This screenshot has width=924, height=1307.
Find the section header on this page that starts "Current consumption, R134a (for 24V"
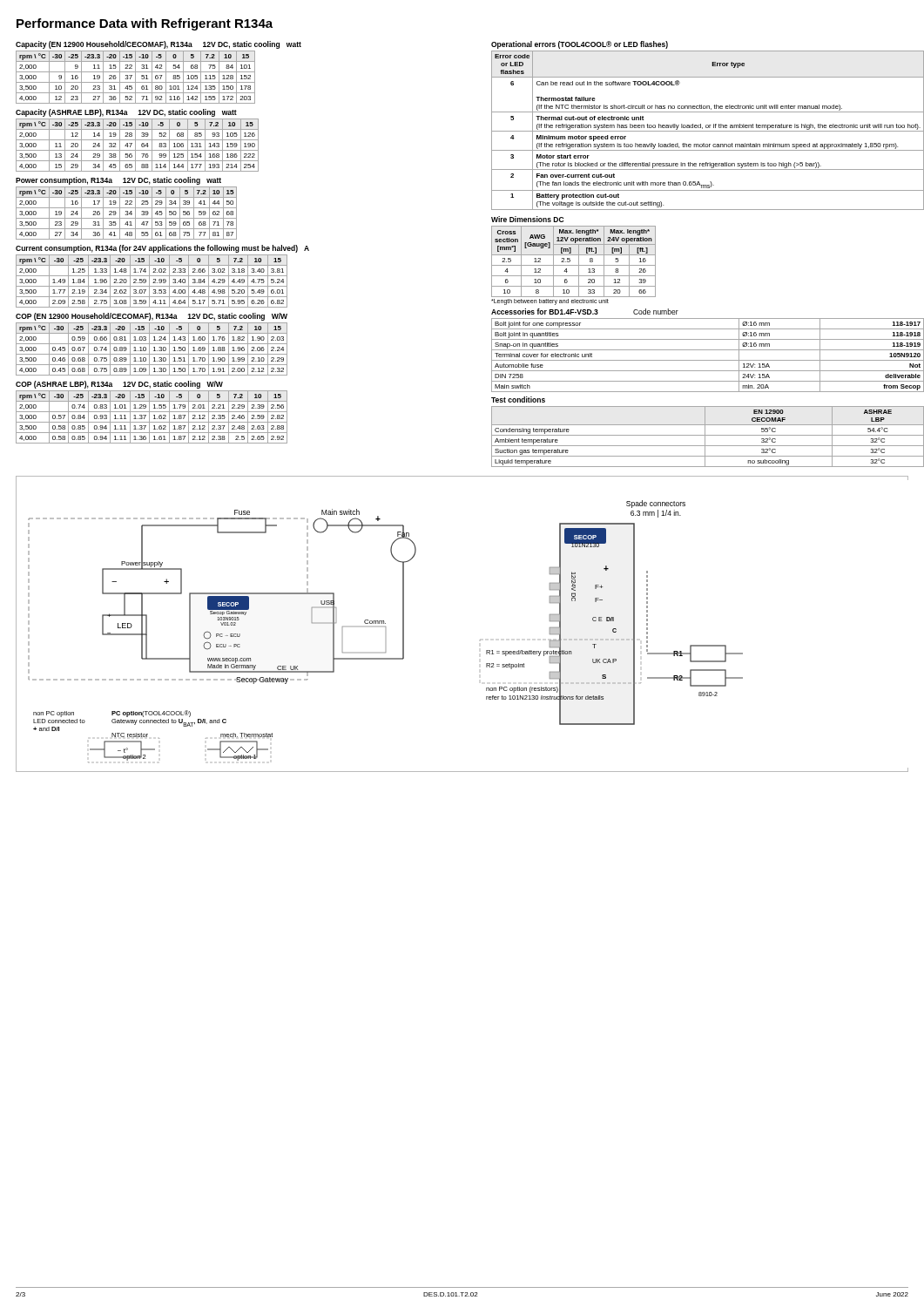[163, 248]
